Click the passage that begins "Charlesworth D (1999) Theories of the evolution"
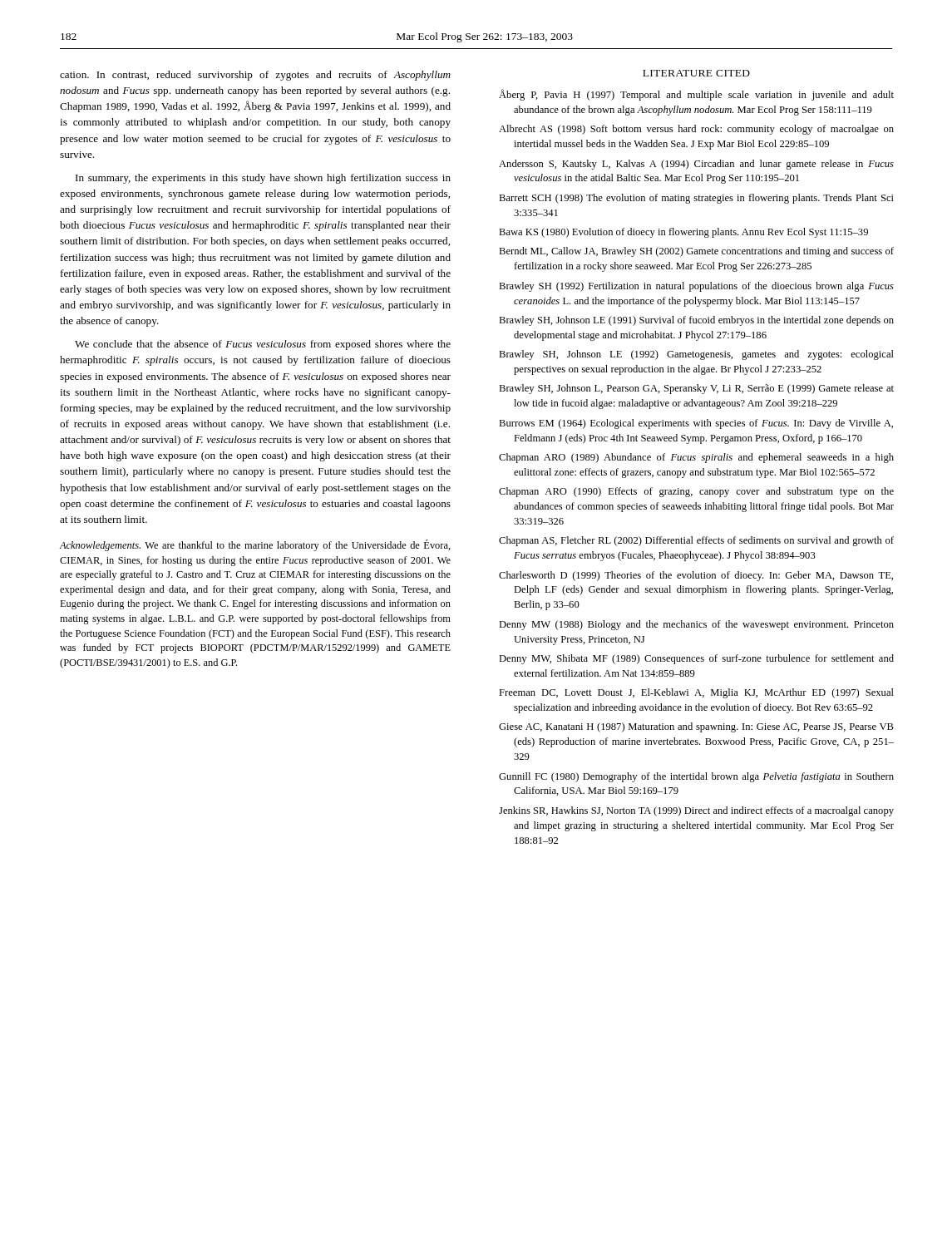 (696, 590)
